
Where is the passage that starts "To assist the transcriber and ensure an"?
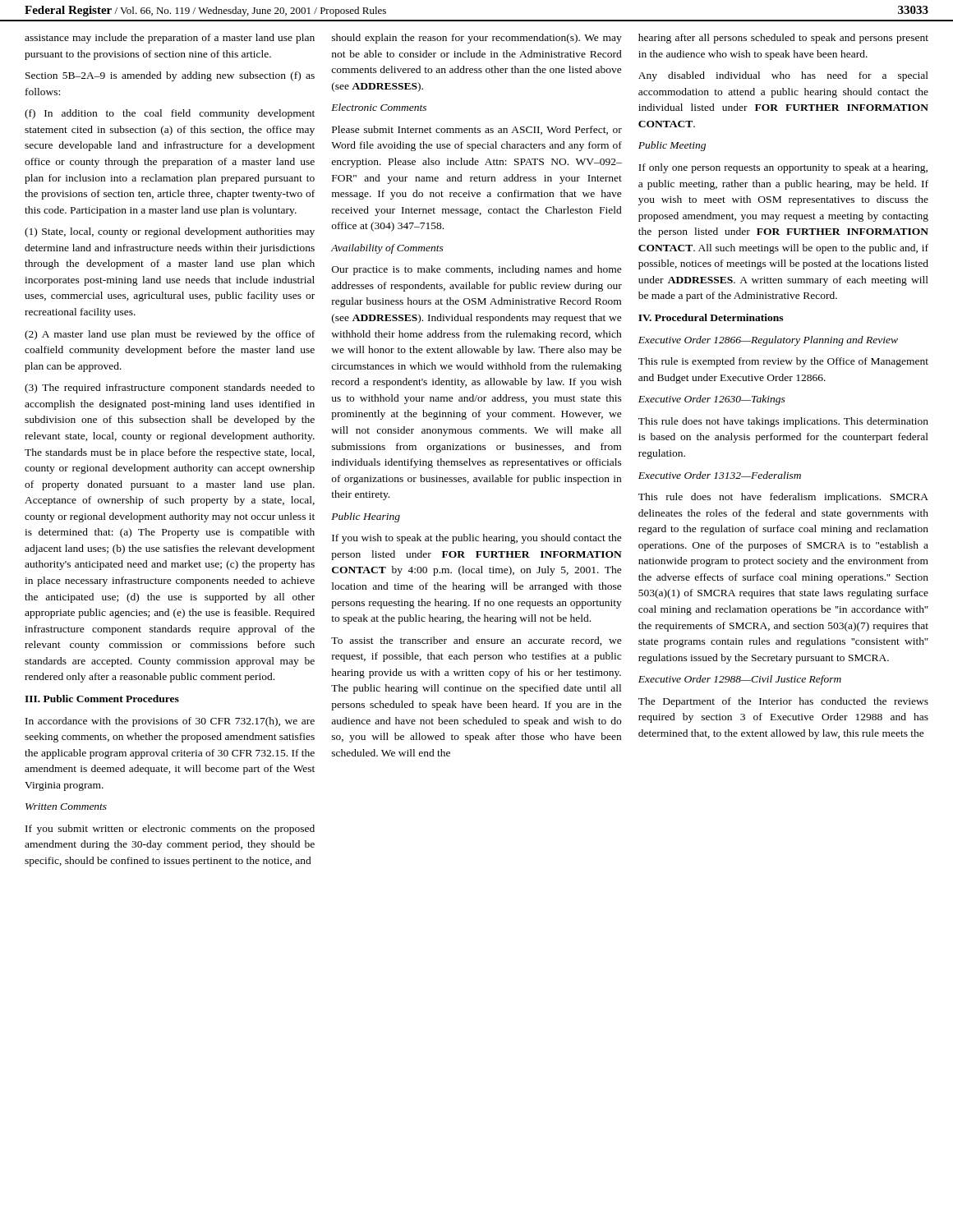[x=476, y=696]
